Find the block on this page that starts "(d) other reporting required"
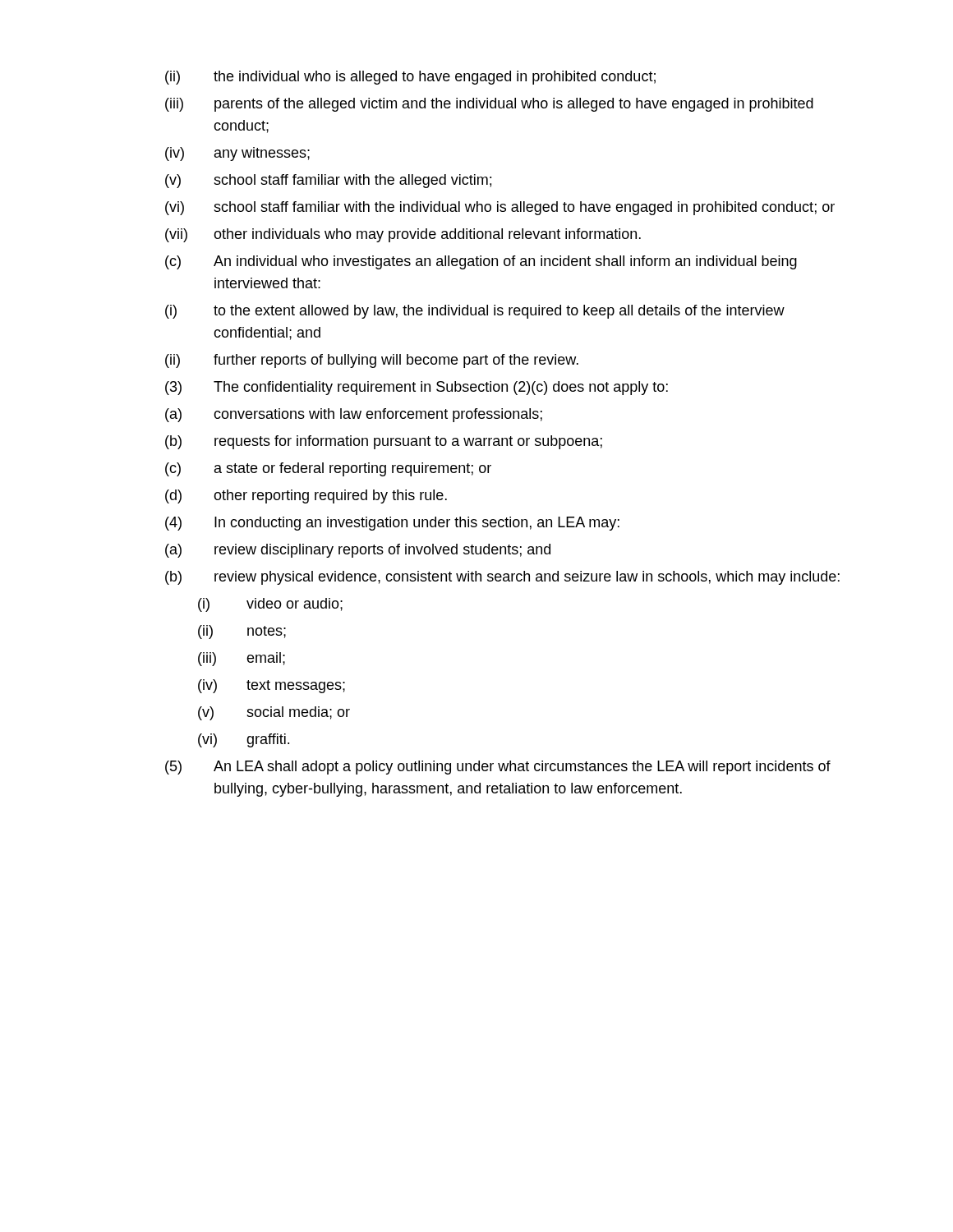Viewport: 953px width, 1232px height. click(x=306, y=496)
